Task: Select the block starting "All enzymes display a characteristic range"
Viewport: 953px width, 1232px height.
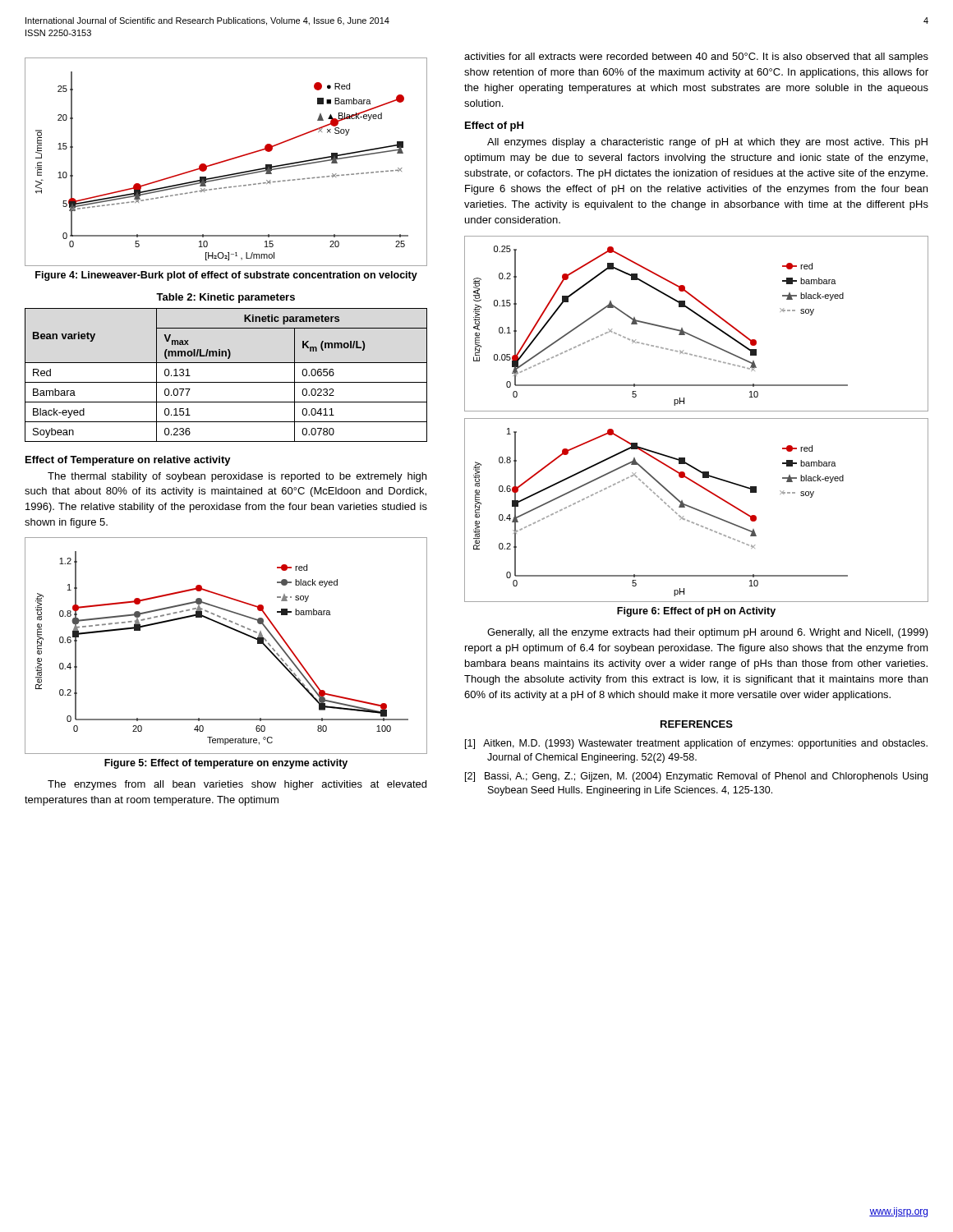Action: click(696, 181)
